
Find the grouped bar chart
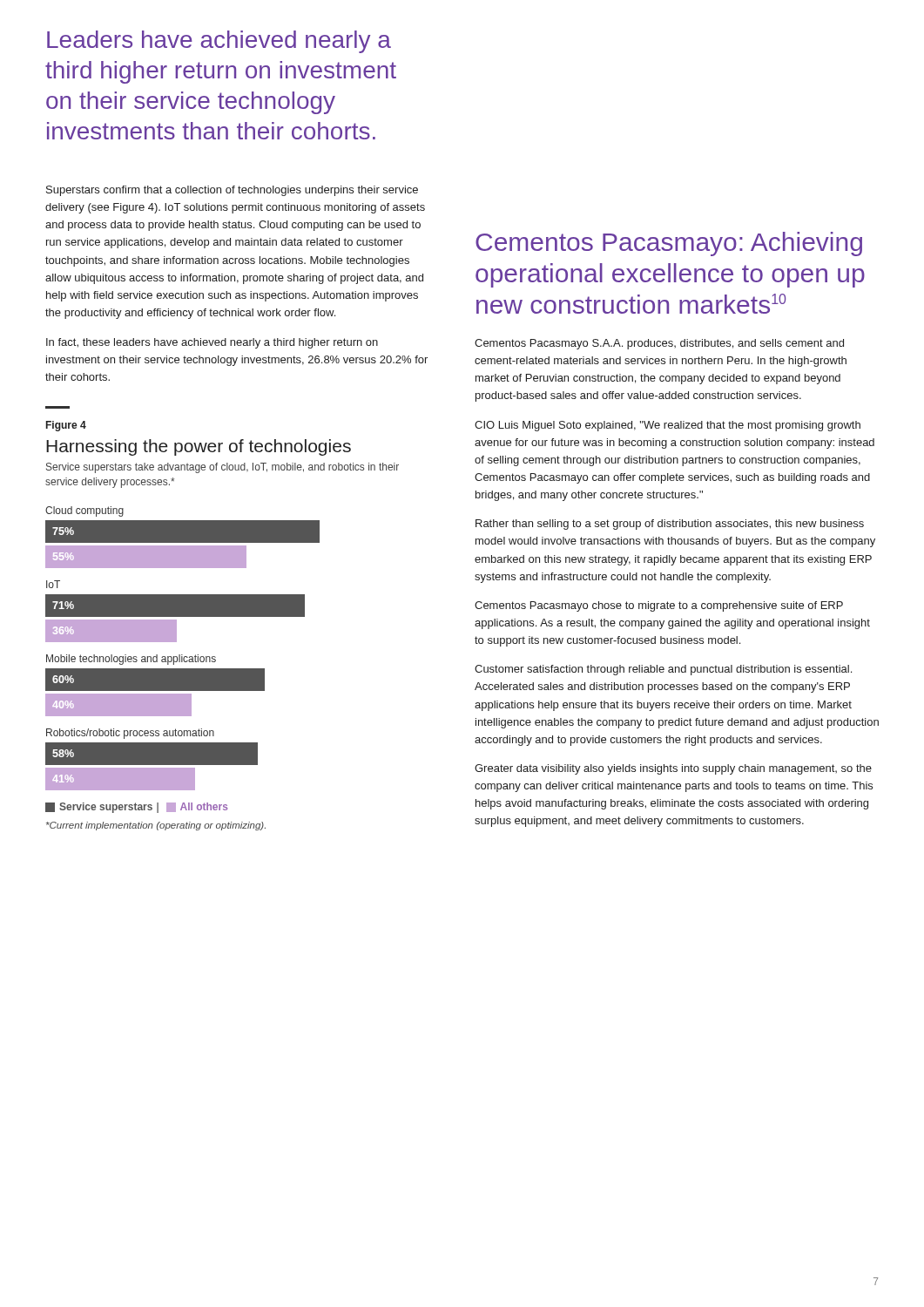pyautogui.click(x=228, y=659)
